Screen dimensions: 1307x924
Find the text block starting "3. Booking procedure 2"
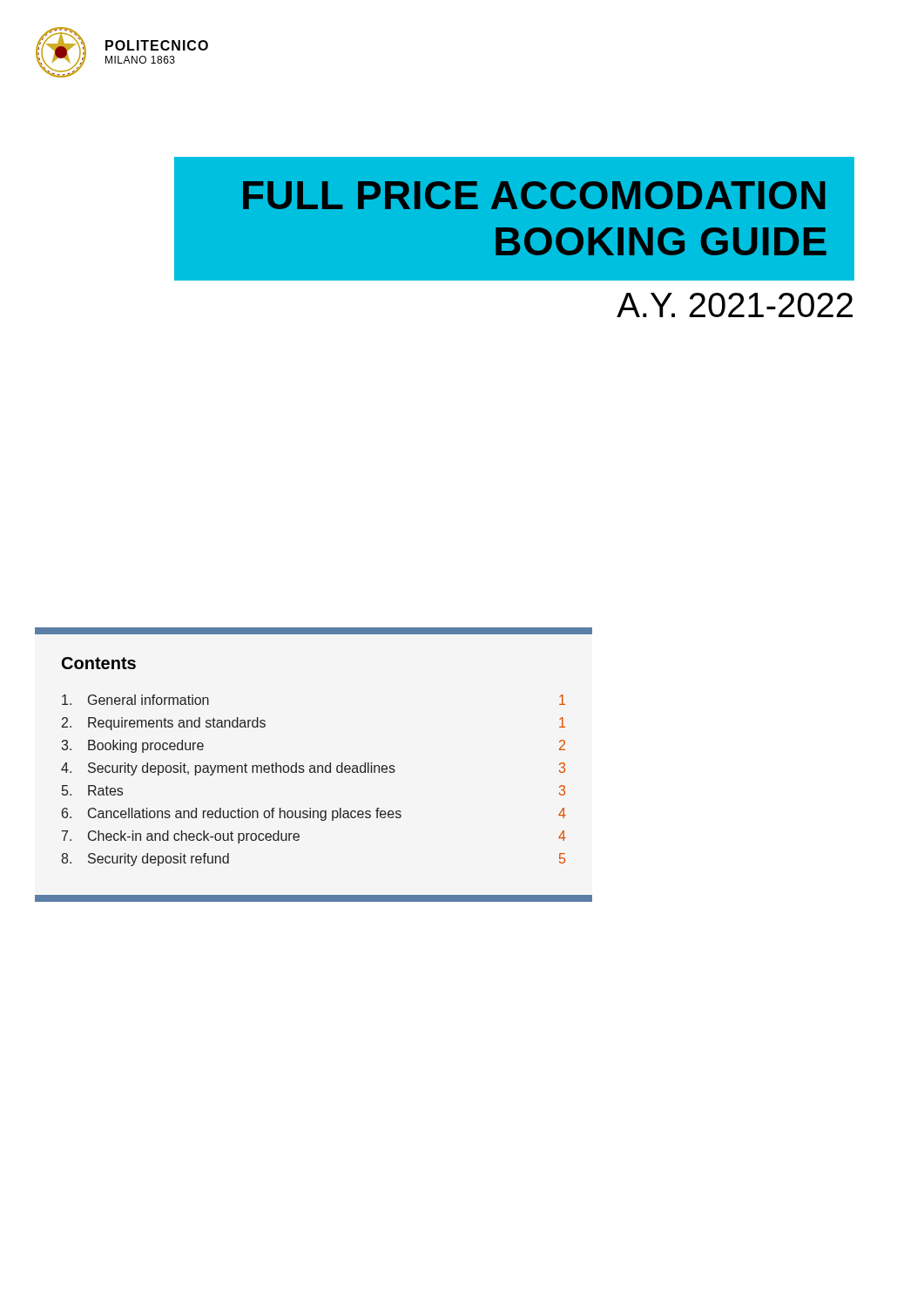tap(143, 746)
